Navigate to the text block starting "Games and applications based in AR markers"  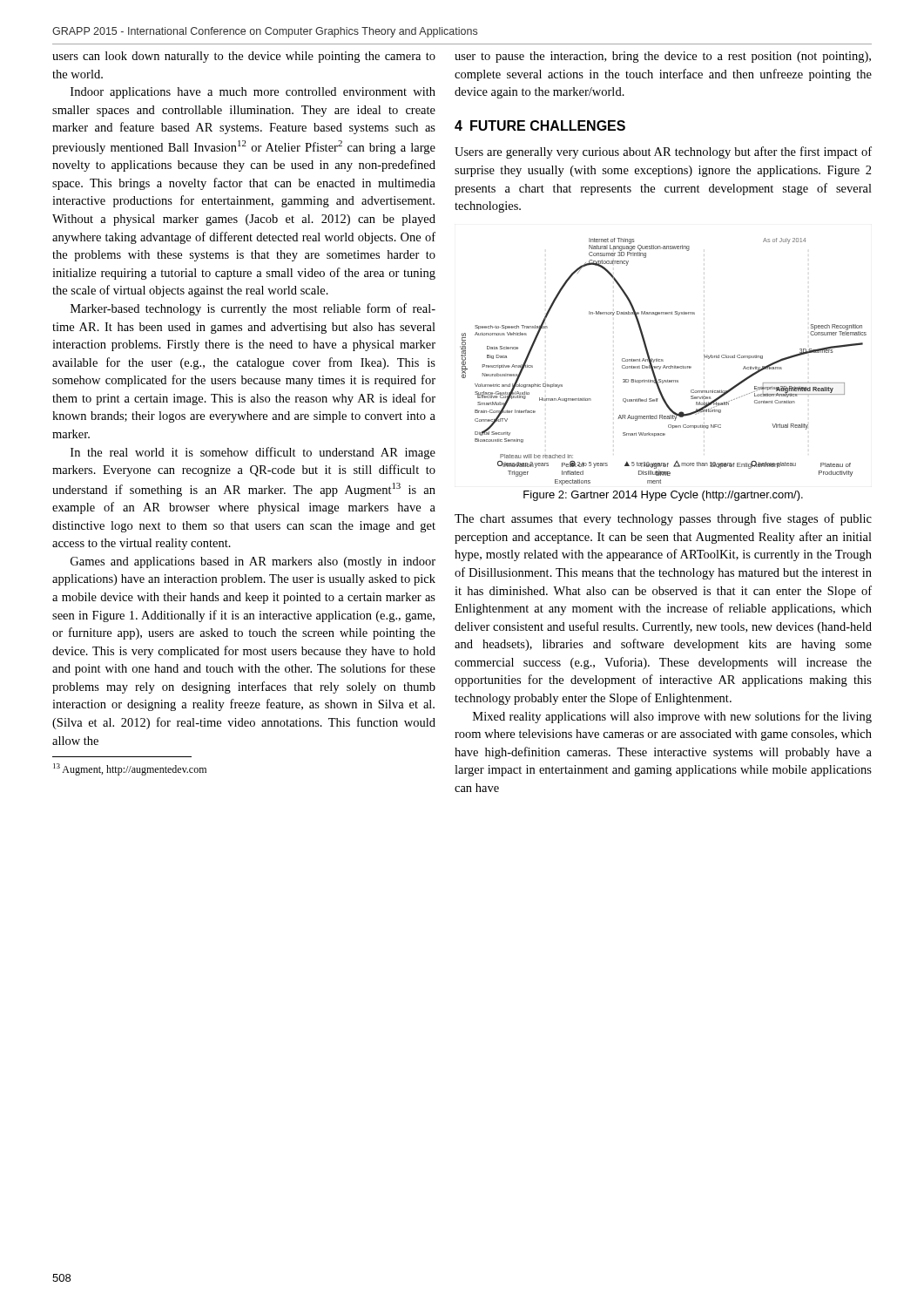[244, 651]
